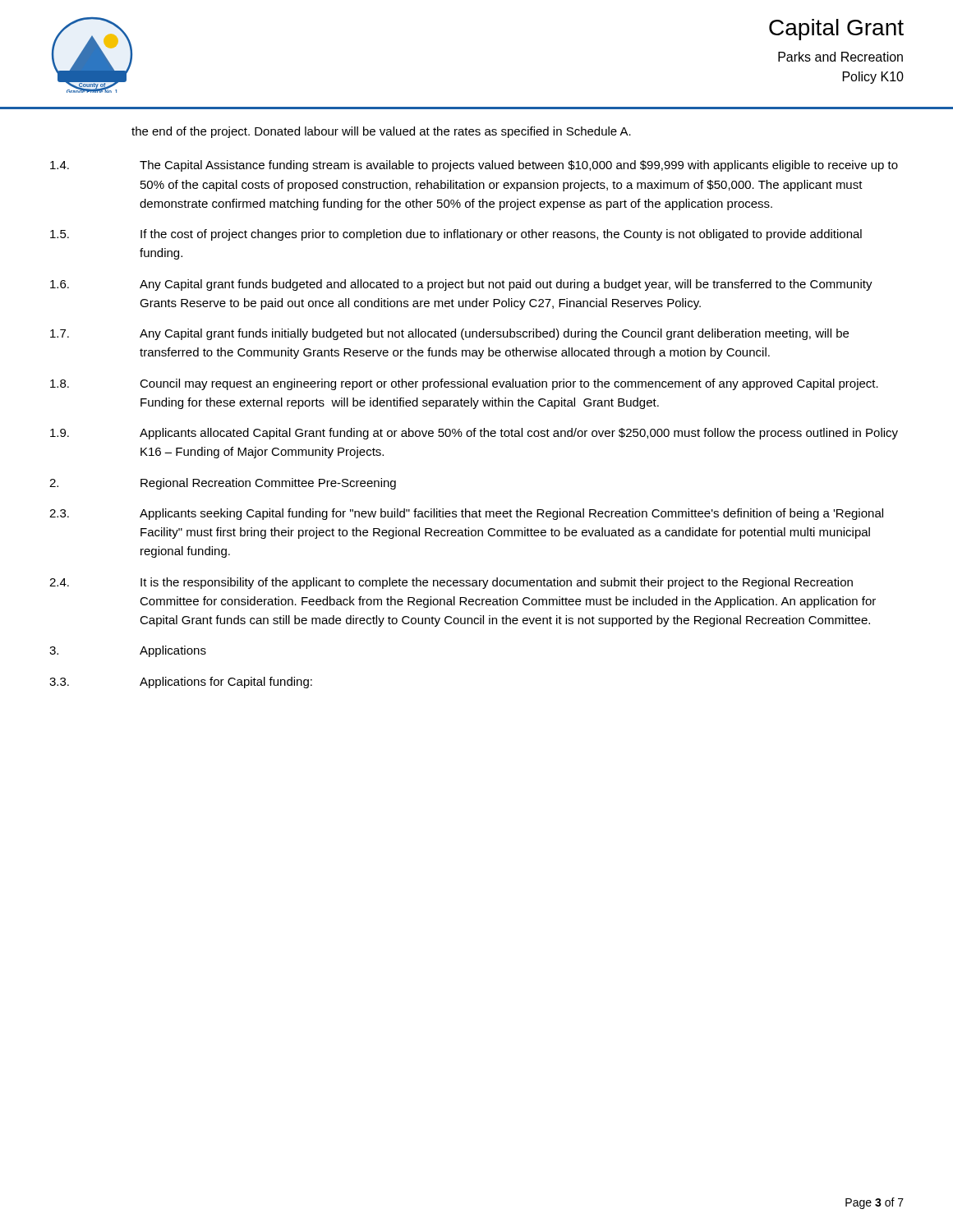
Task: Point to the passage starting "6. Any Capital grant funds budgeted"
Action: pos(476,293)
